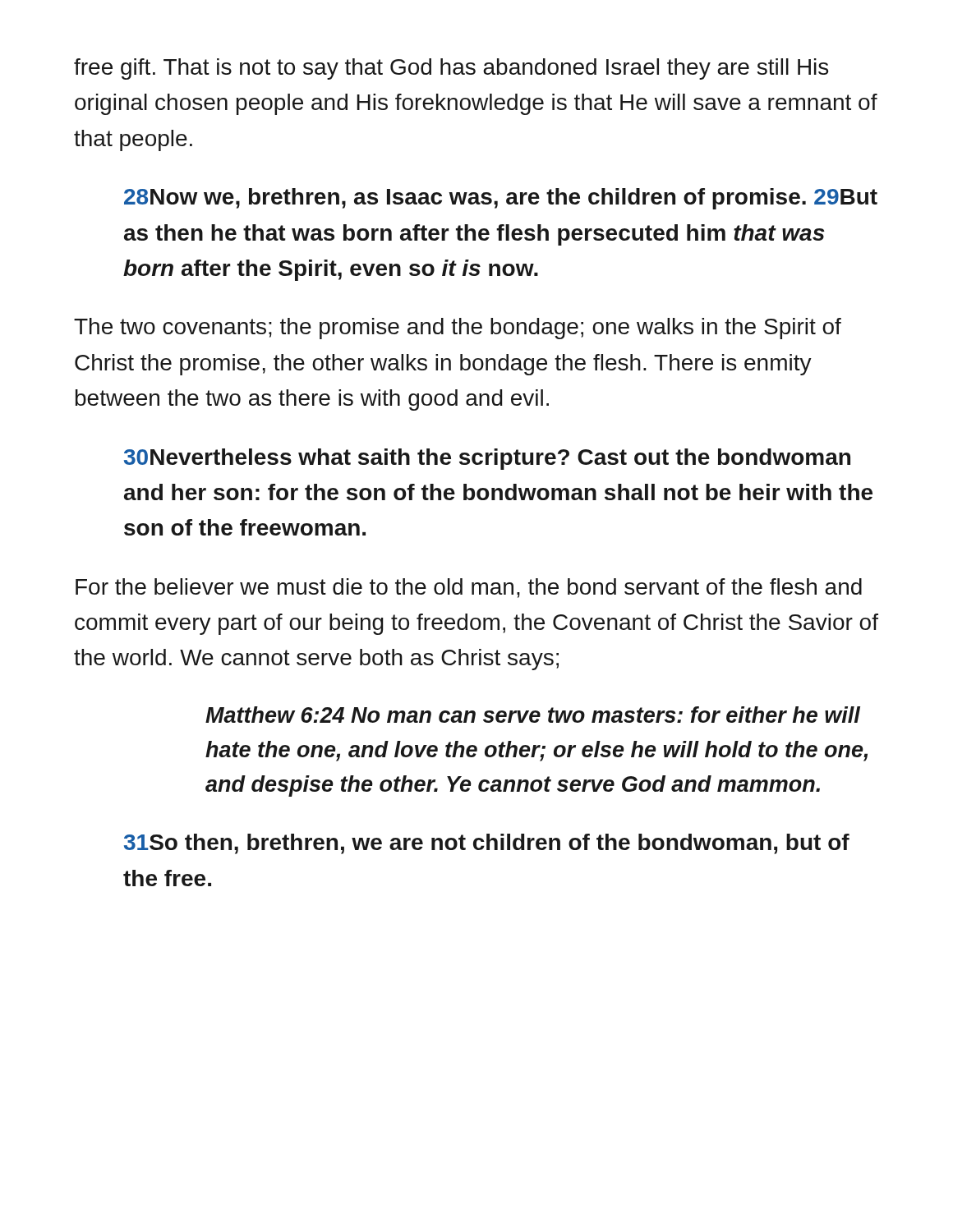953x1232 pixels.
Task: Locate the block of text that opens with "The two covenants; the promise and the"
Action: (x=458, y=362)
